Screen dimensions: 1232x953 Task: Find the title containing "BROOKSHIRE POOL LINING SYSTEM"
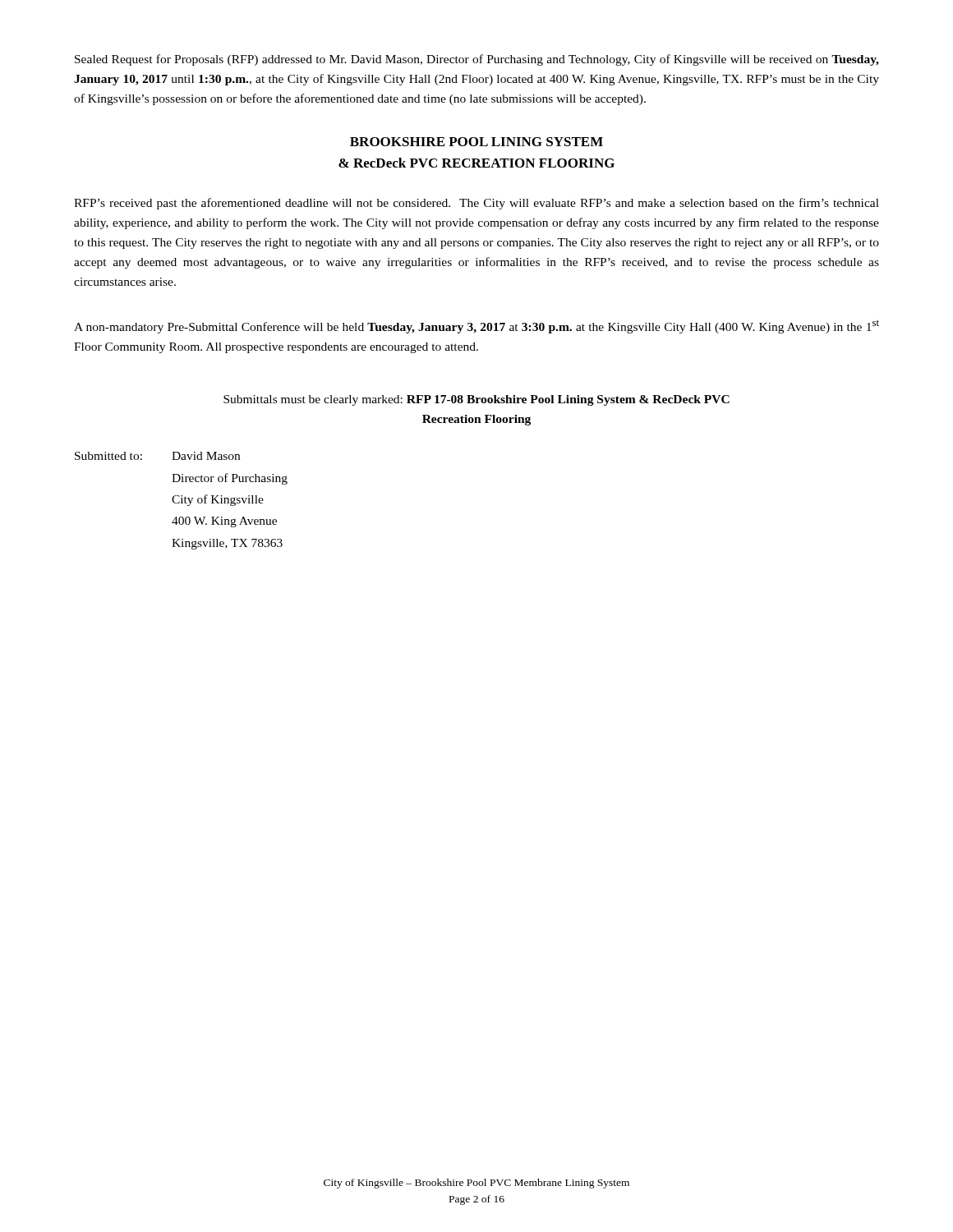click(x=476, y=152)
